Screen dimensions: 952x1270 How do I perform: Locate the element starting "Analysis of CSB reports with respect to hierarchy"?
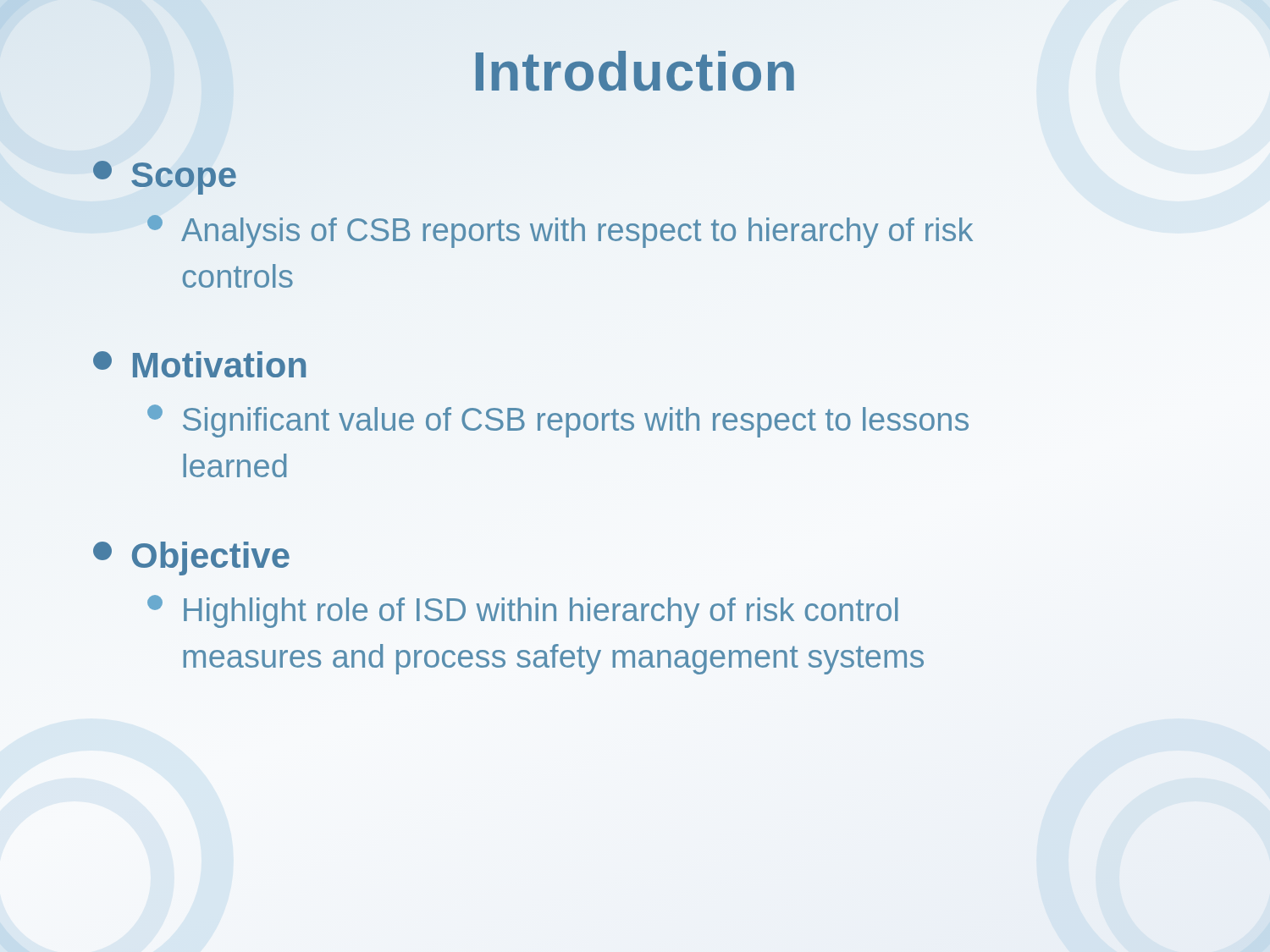(560, 254)
